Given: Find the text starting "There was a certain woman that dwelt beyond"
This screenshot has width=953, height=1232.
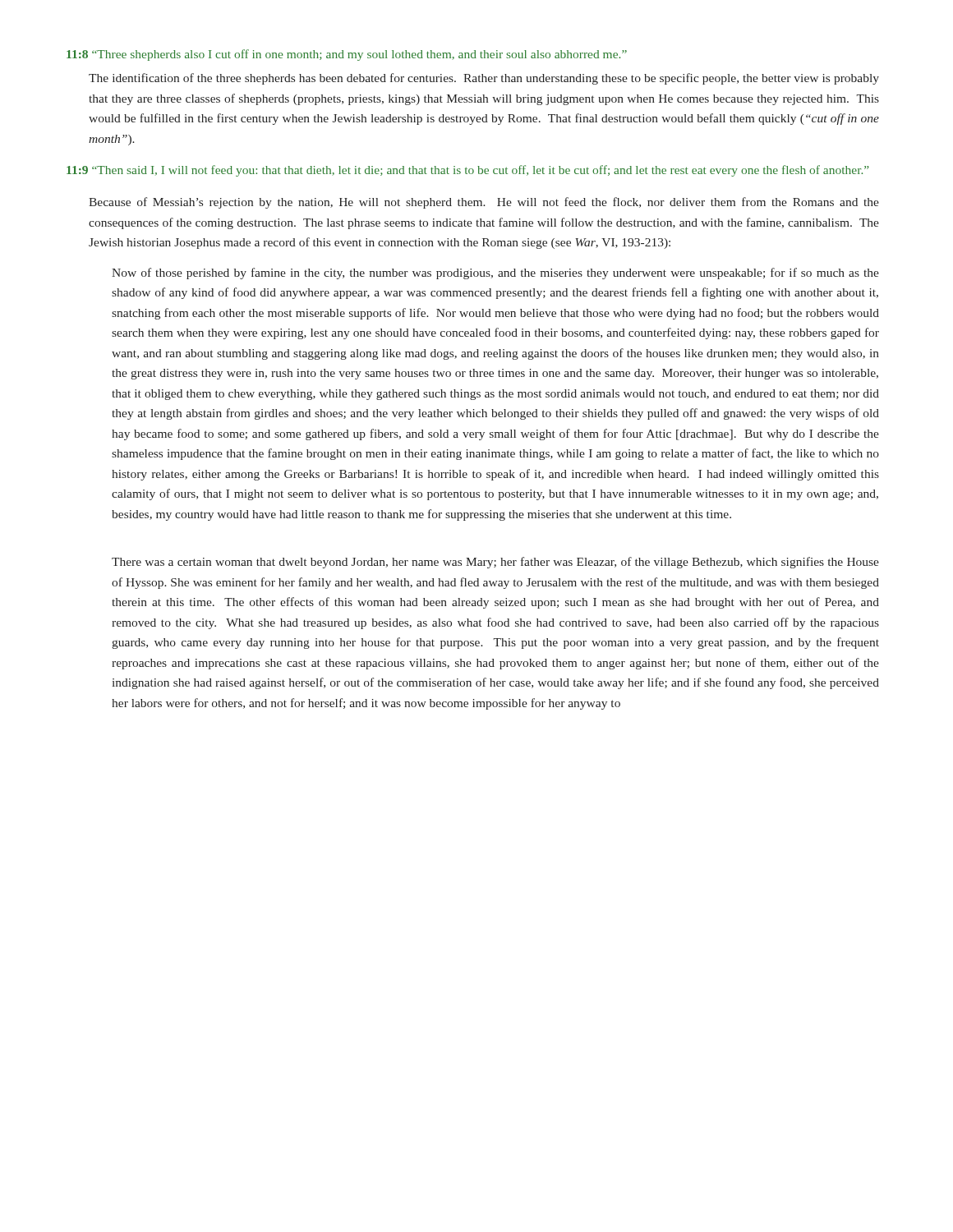Looking at the screenshot, I should pos(495,632).
